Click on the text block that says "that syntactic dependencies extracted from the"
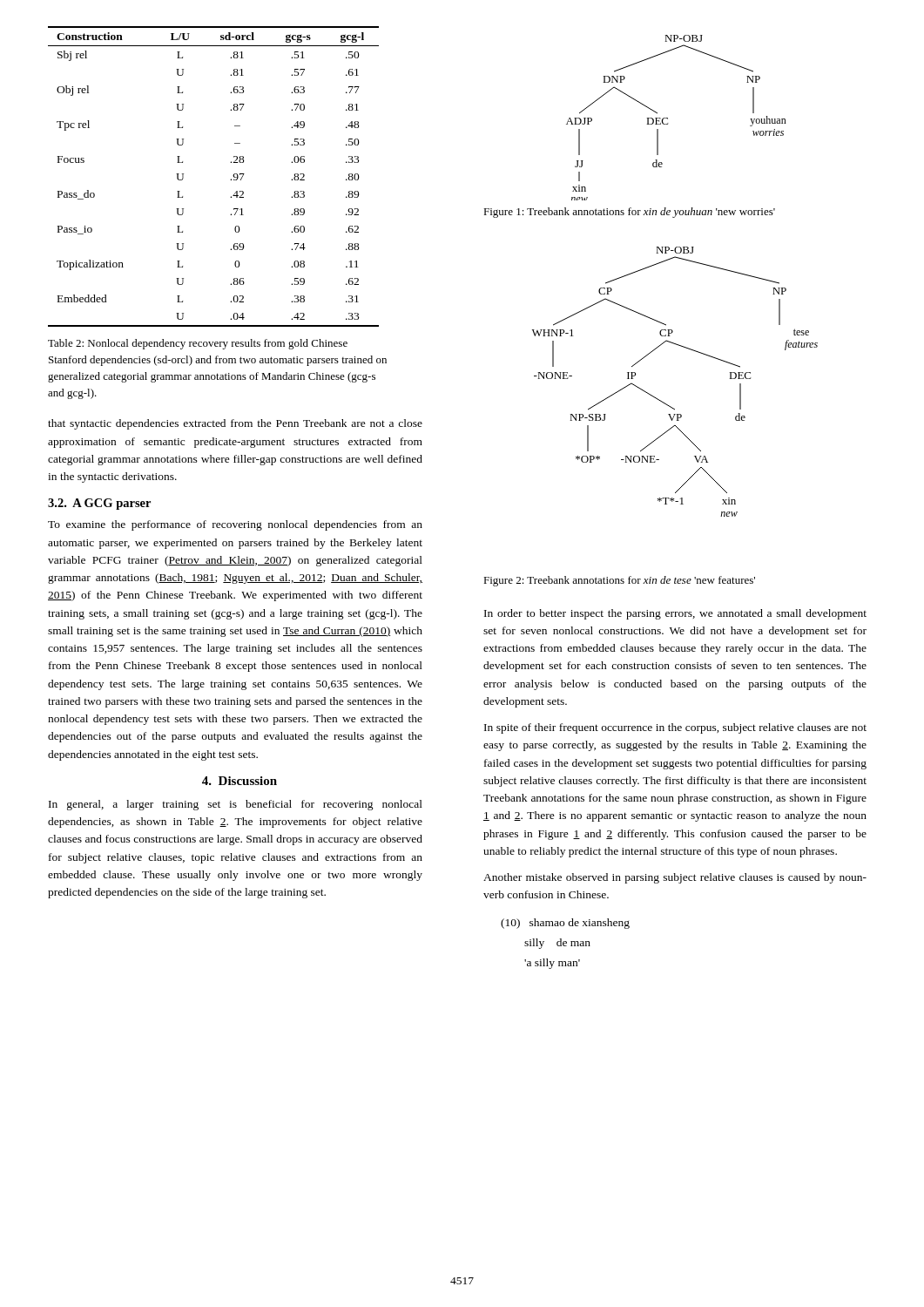Image resolution: width=924 pixels, height=1307 pixels. pos(235,450)
